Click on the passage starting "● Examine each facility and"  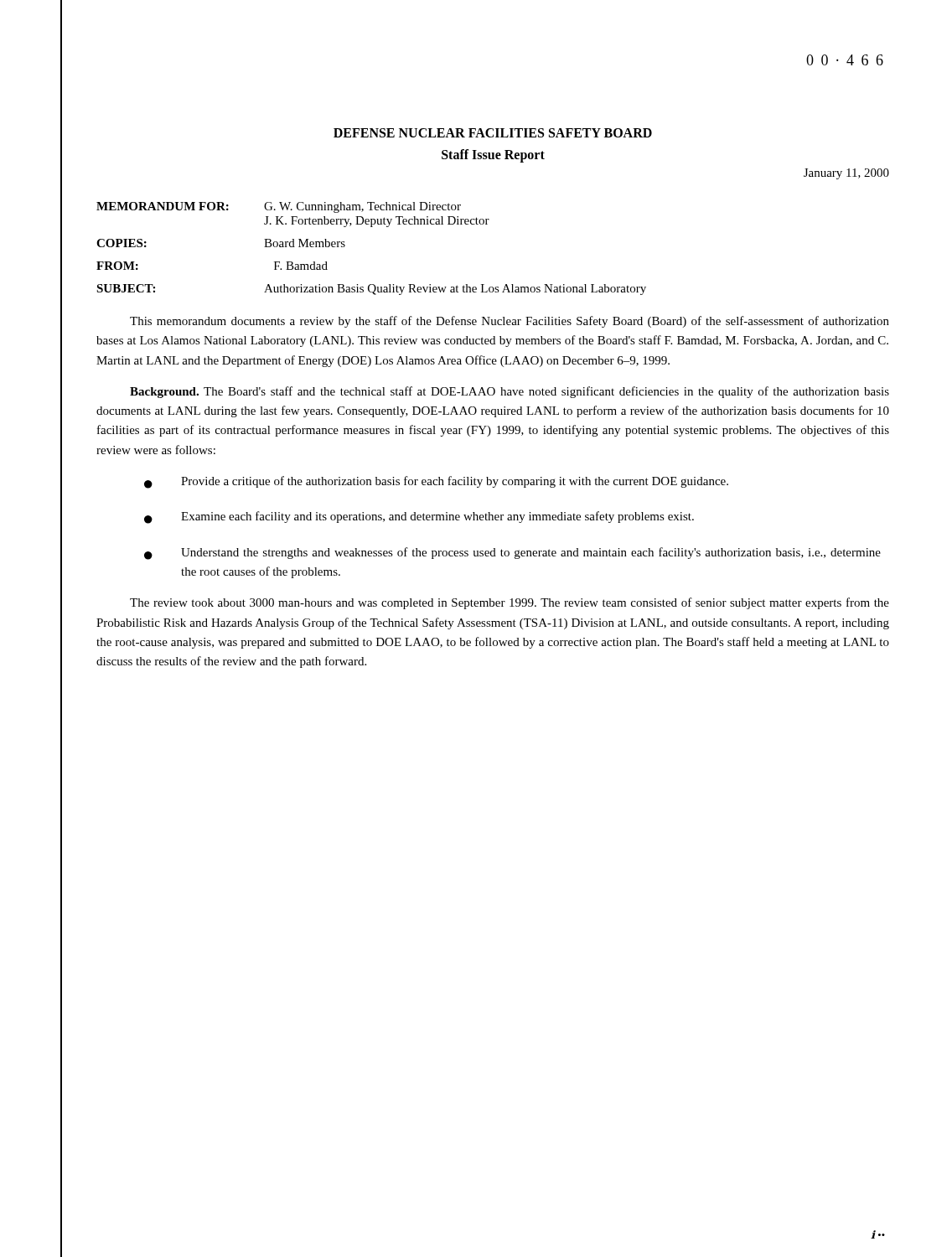[516, 519]
